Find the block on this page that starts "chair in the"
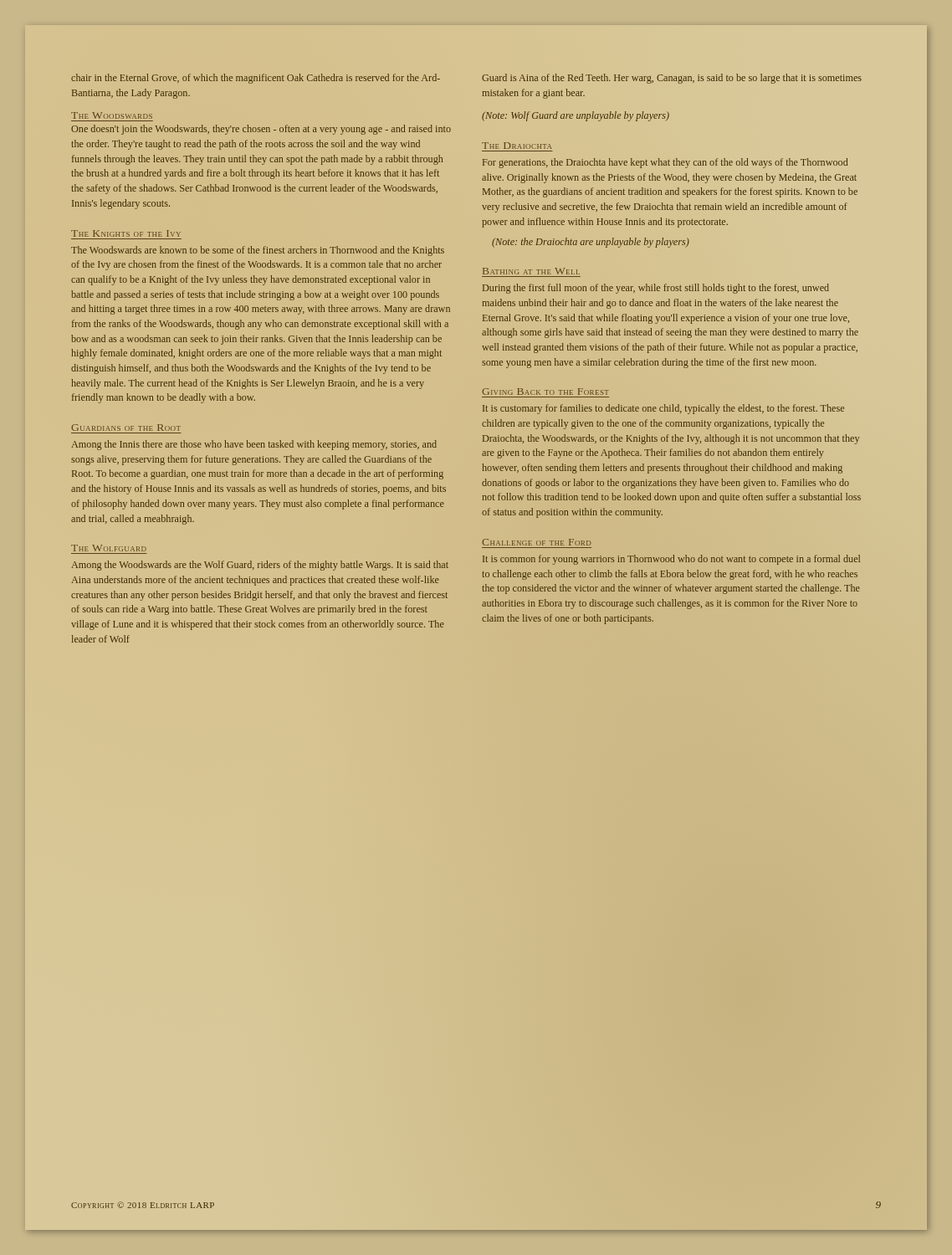Viewport: 952px width, 1255px height. coord(256,85)
